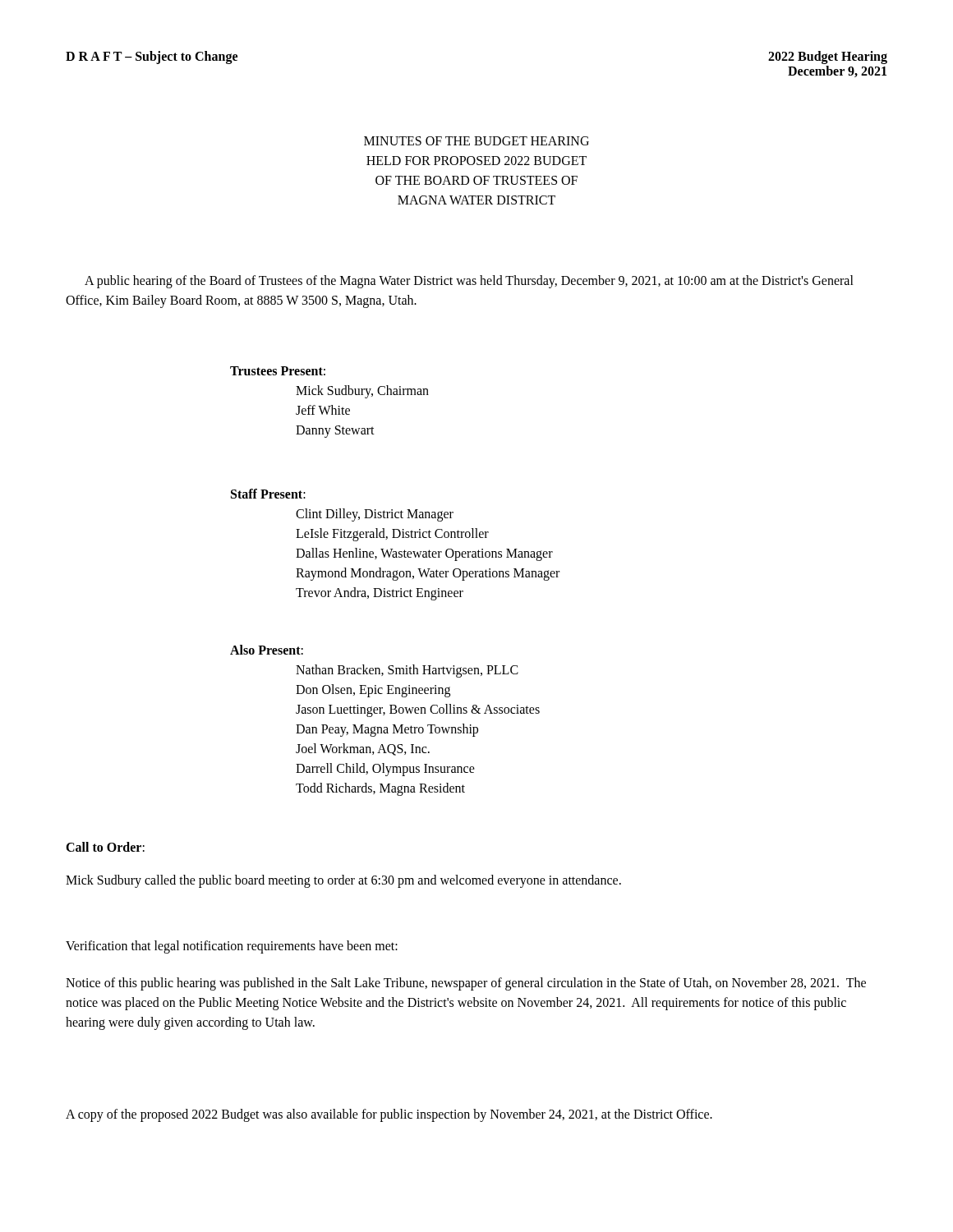This screenshot has height=1232, width=953.
Task: Navigate to the text starting "Call to Order:"
Action: click(106, 847)
